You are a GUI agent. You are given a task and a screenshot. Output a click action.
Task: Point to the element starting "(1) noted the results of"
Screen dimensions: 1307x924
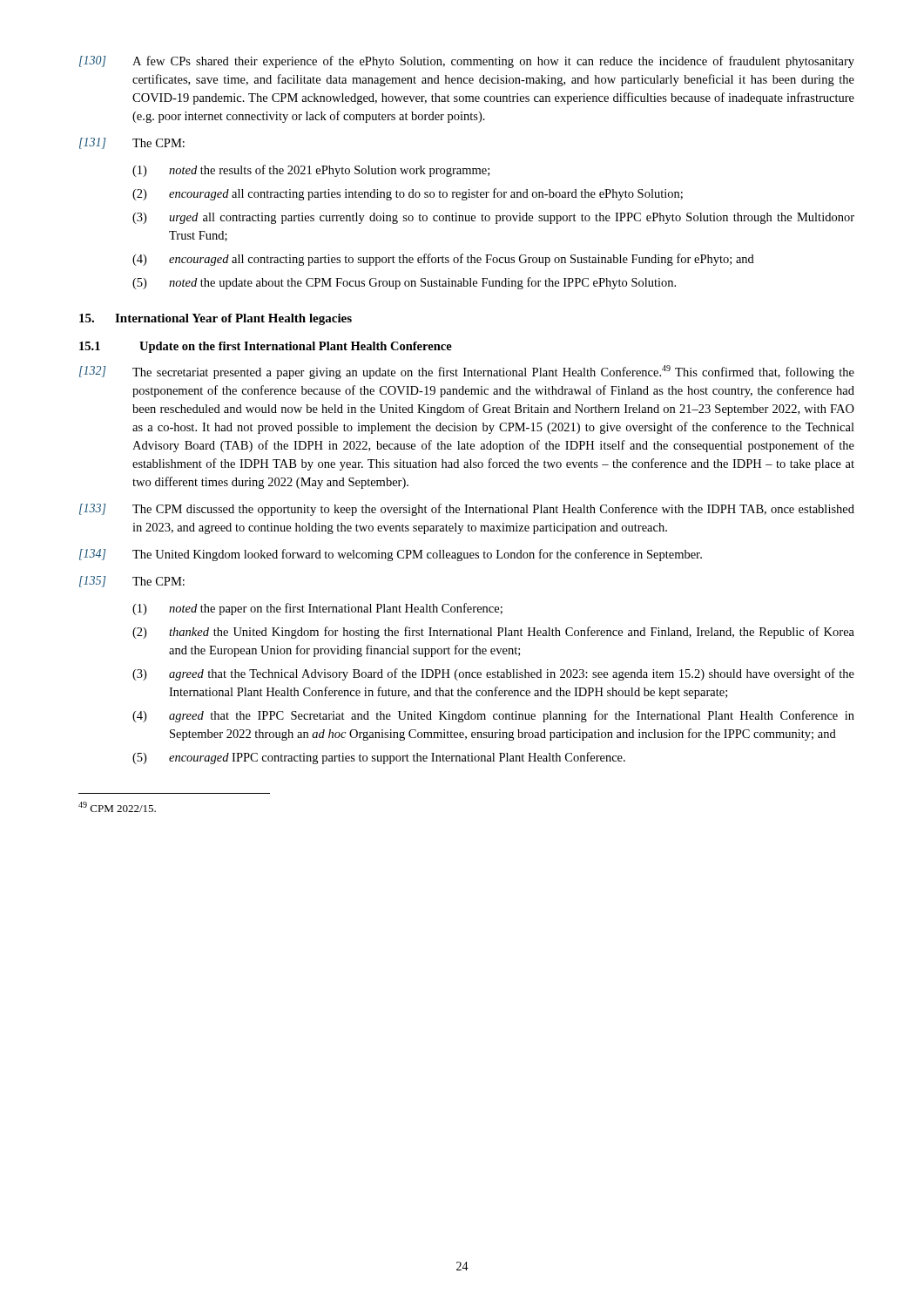click(493, 170)
